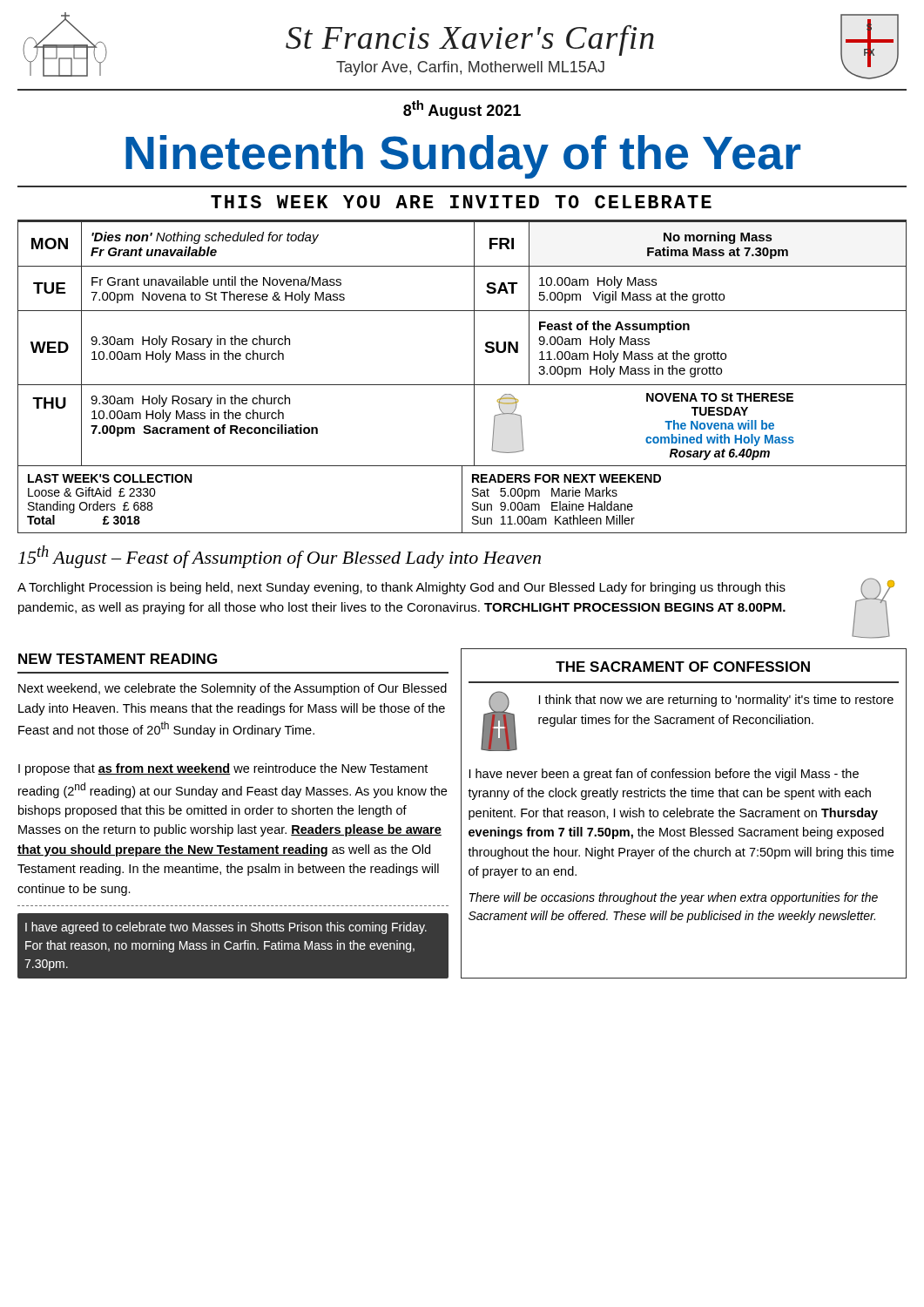The width and height of the screenshot is (924, 1307).
Task: Where is the section header that starts "15th August – Feast of Assumption of"?
Action: click(462, 558)
